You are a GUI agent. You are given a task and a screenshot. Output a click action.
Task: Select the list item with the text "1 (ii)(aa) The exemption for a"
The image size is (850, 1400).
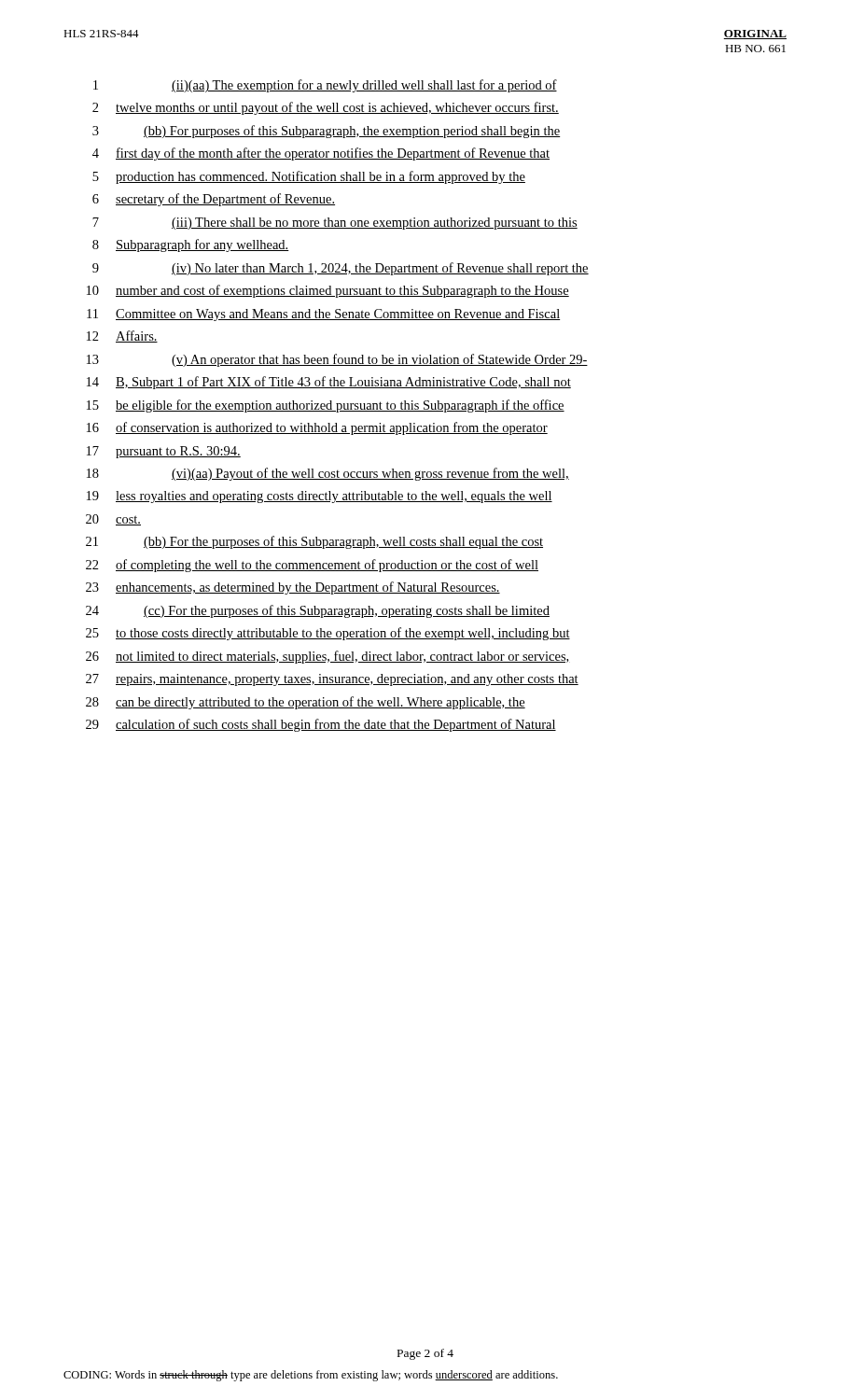tap(425, 85)
